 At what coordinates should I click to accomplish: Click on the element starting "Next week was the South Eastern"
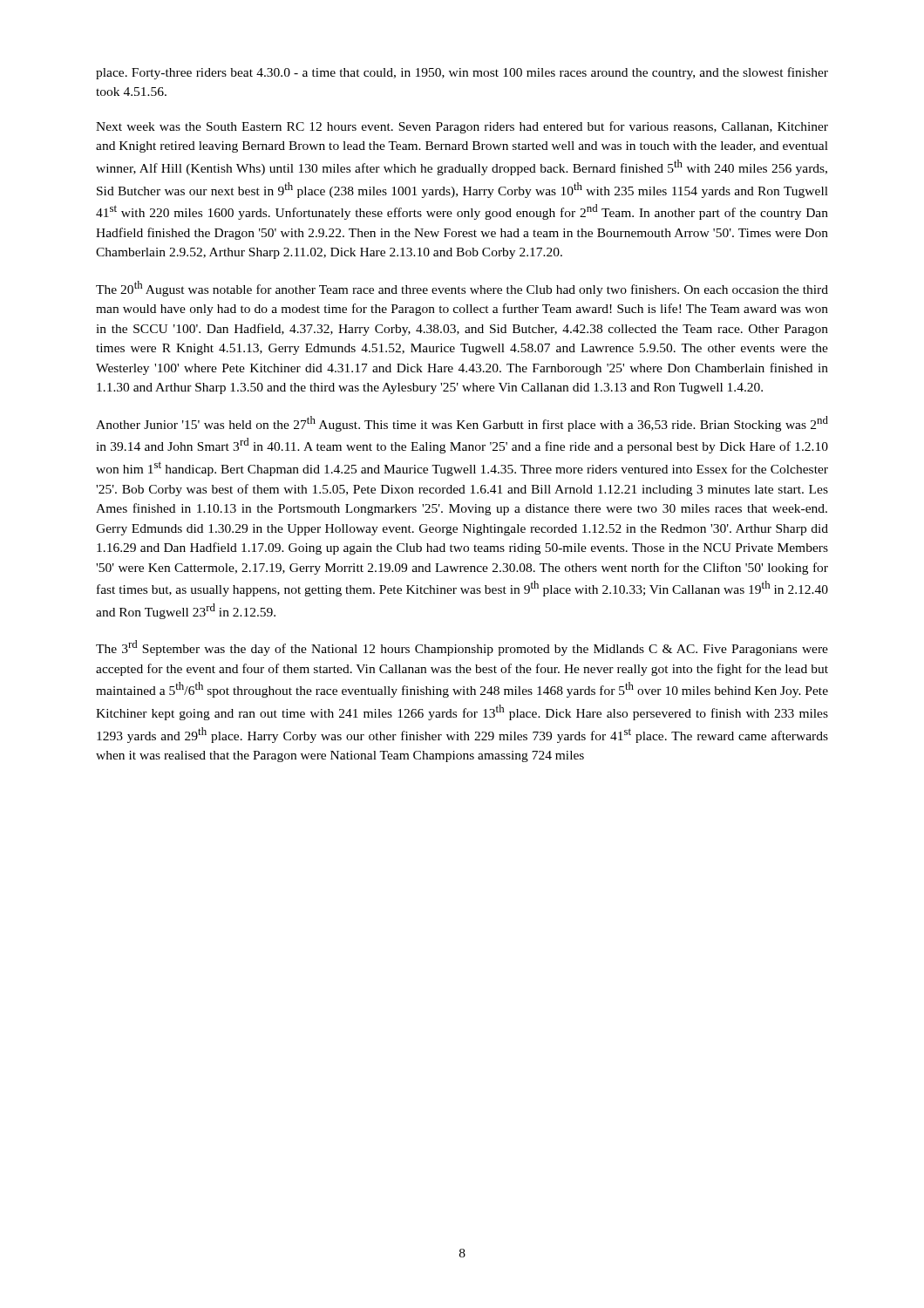(x=462, y=190)
